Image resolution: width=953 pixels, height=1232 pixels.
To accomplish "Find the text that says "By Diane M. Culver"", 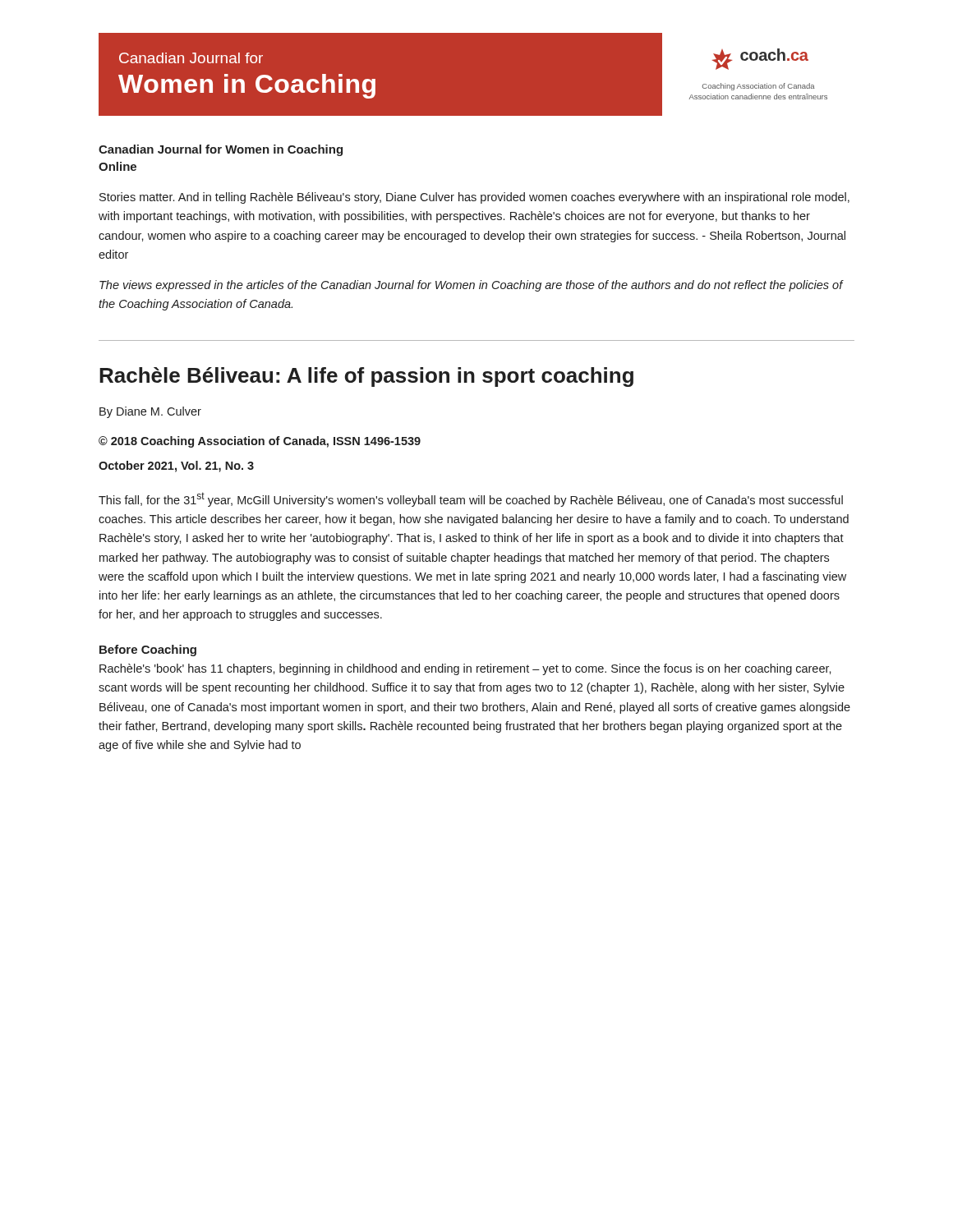I will click(150, 412).
